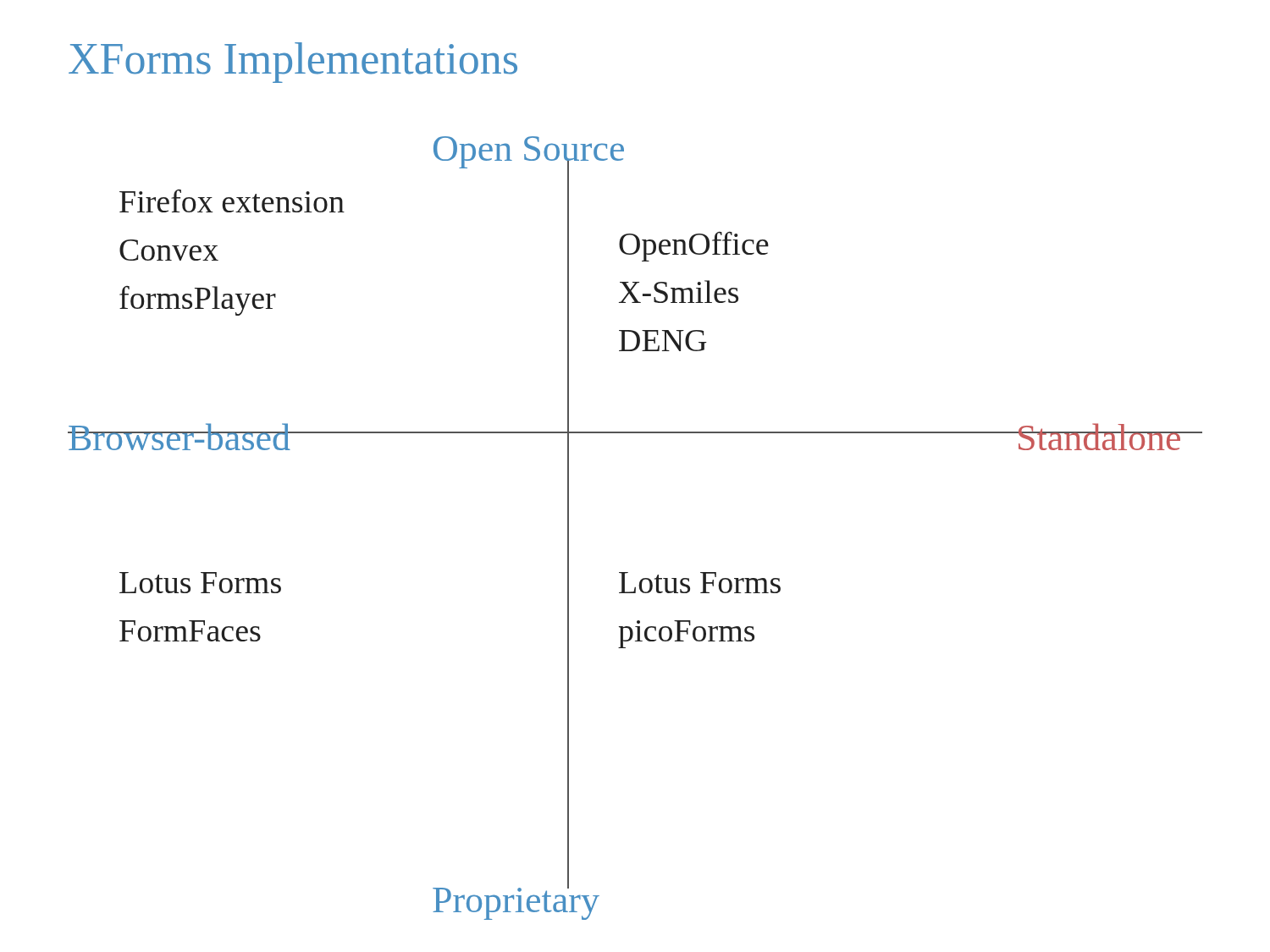
Task: Select the title containing "XForms Implementations"
Action: [x=293, y=59]
